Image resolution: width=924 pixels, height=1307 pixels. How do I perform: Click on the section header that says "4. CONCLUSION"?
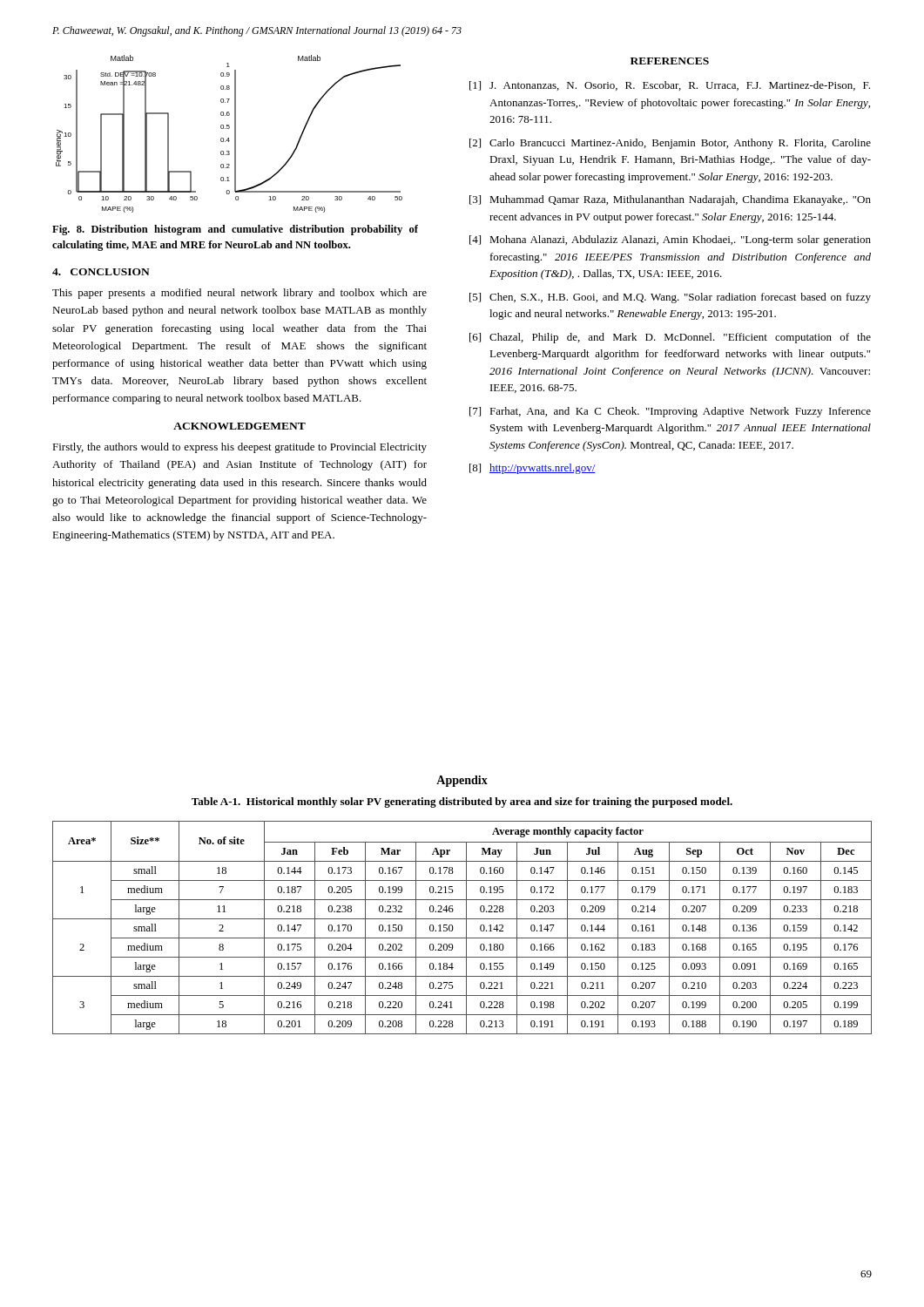point(101,272)
